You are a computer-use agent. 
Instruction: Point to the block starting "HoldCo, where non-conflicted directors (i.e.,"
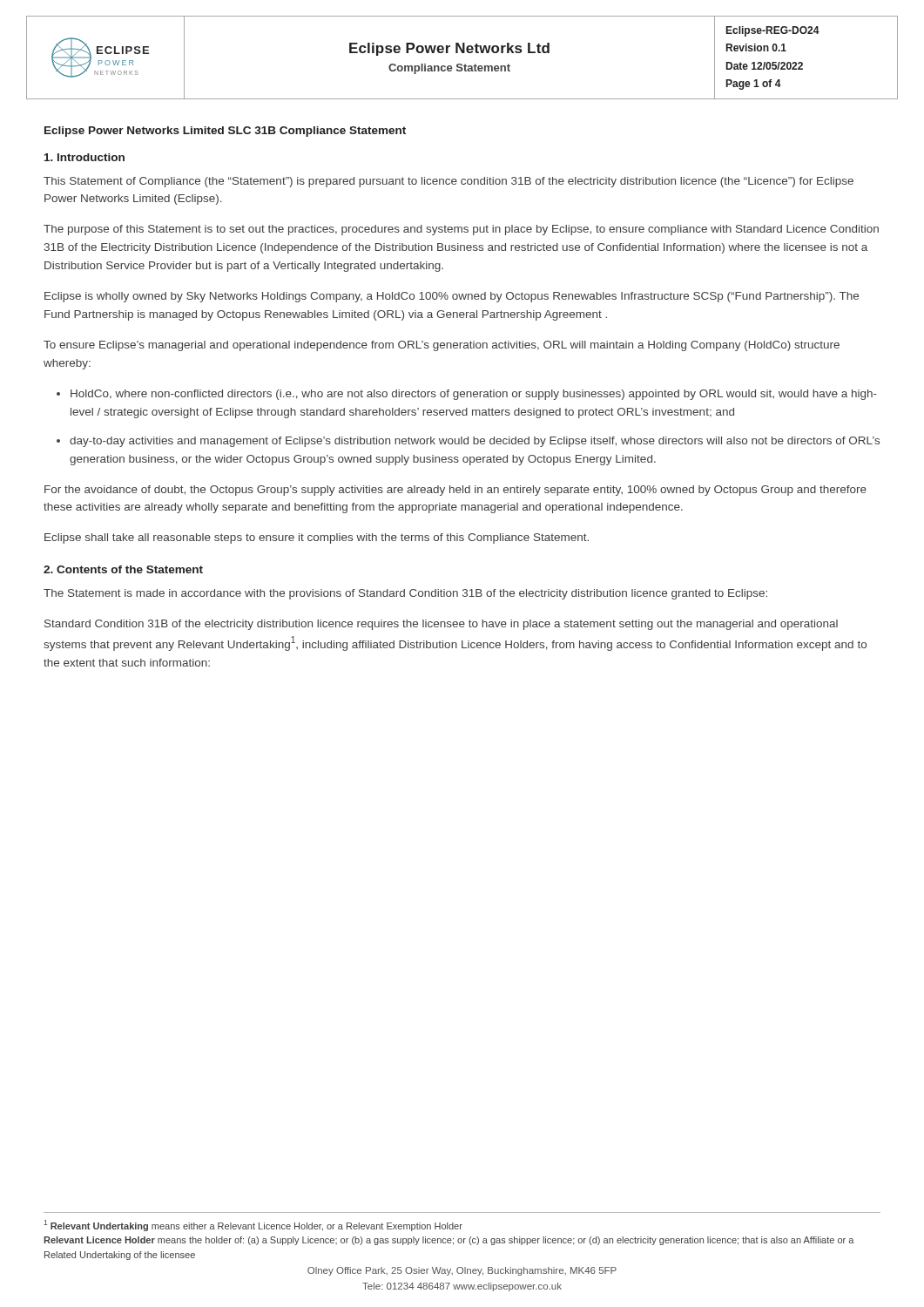pos(473,402)
